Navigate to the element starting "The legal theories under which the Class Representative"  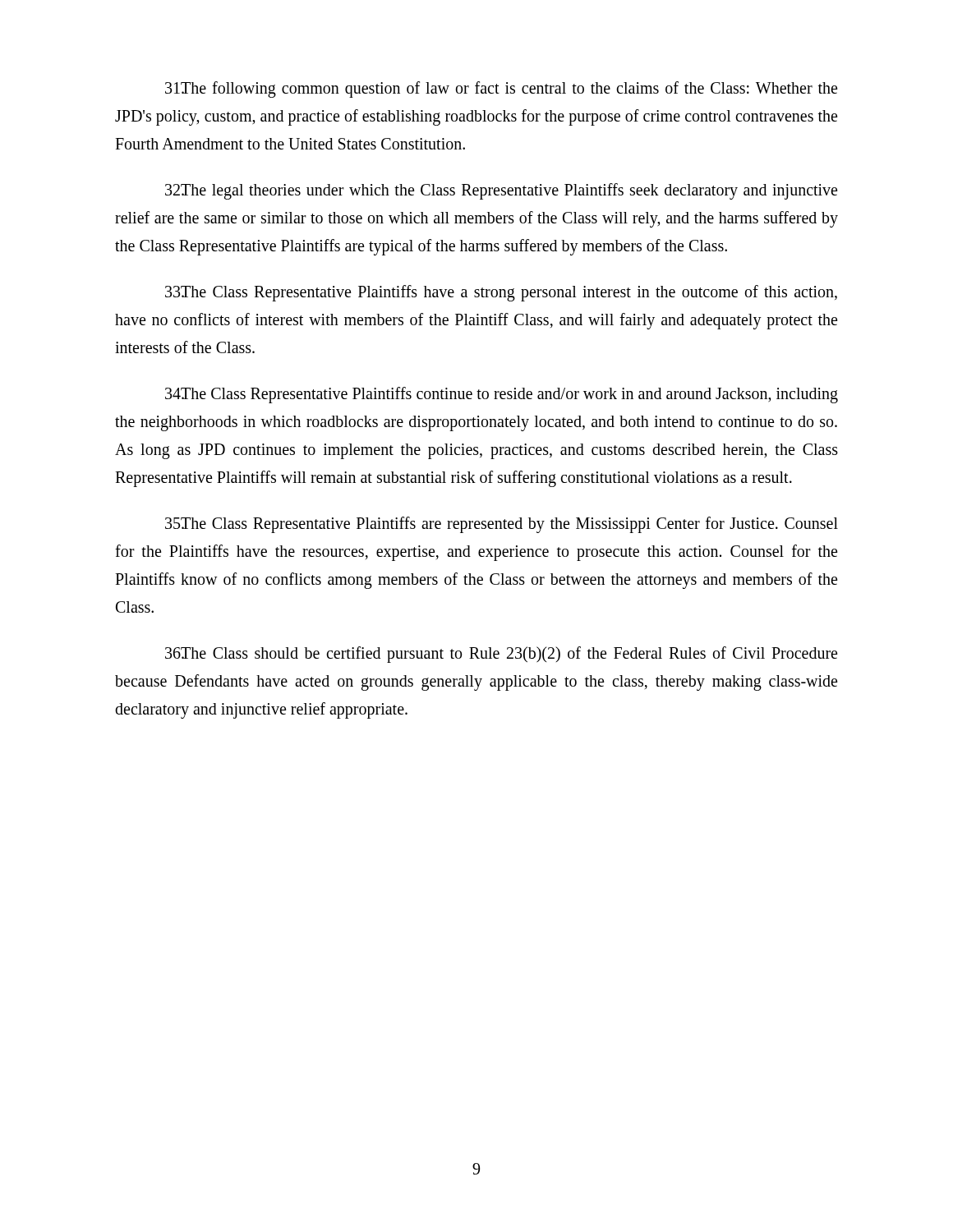(x=476, y=215)
